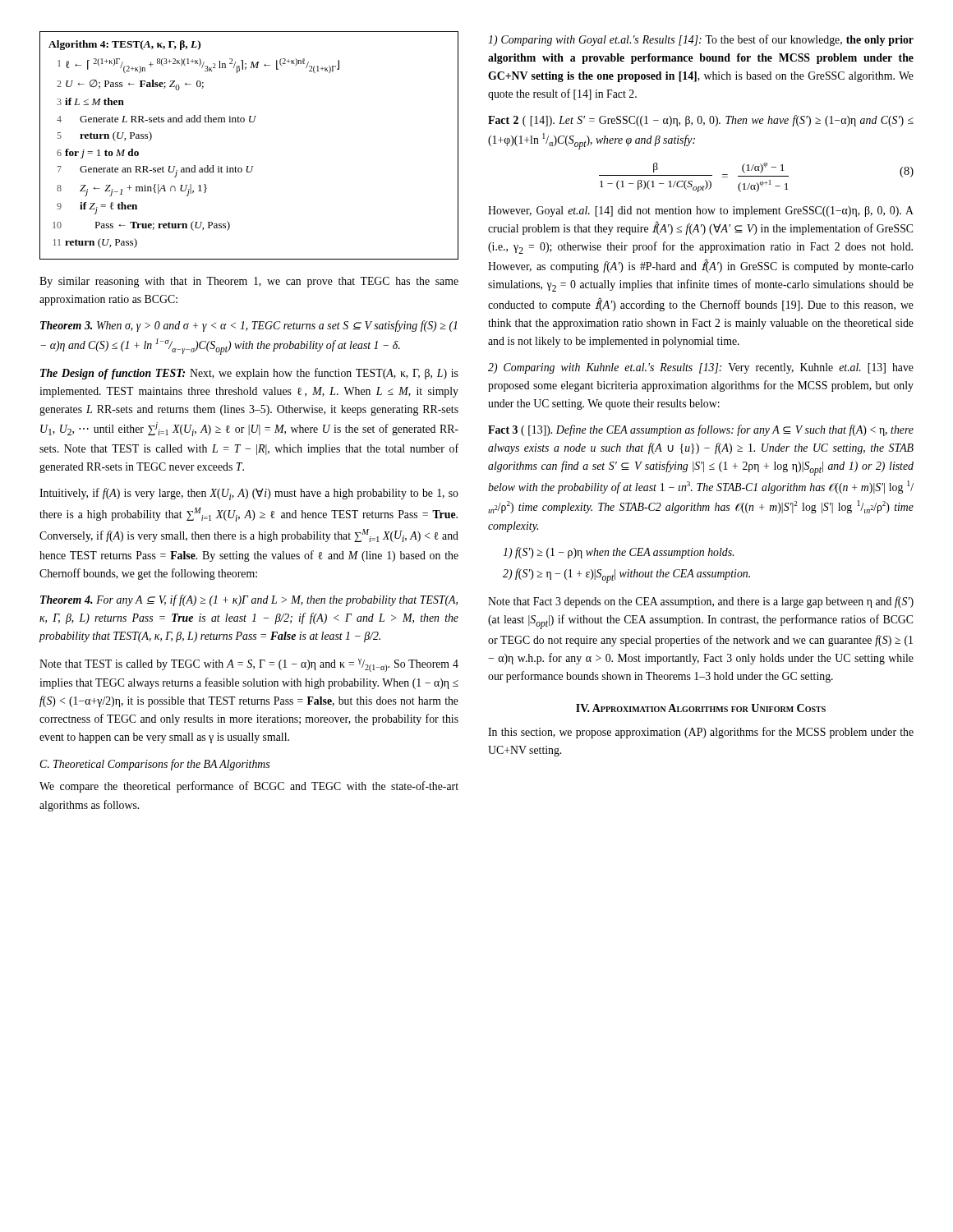Find the block on this page that starts "The Design of function TEST: Next, we"
The height and width of the screenshot is (1232, 953).
point(249,420)
